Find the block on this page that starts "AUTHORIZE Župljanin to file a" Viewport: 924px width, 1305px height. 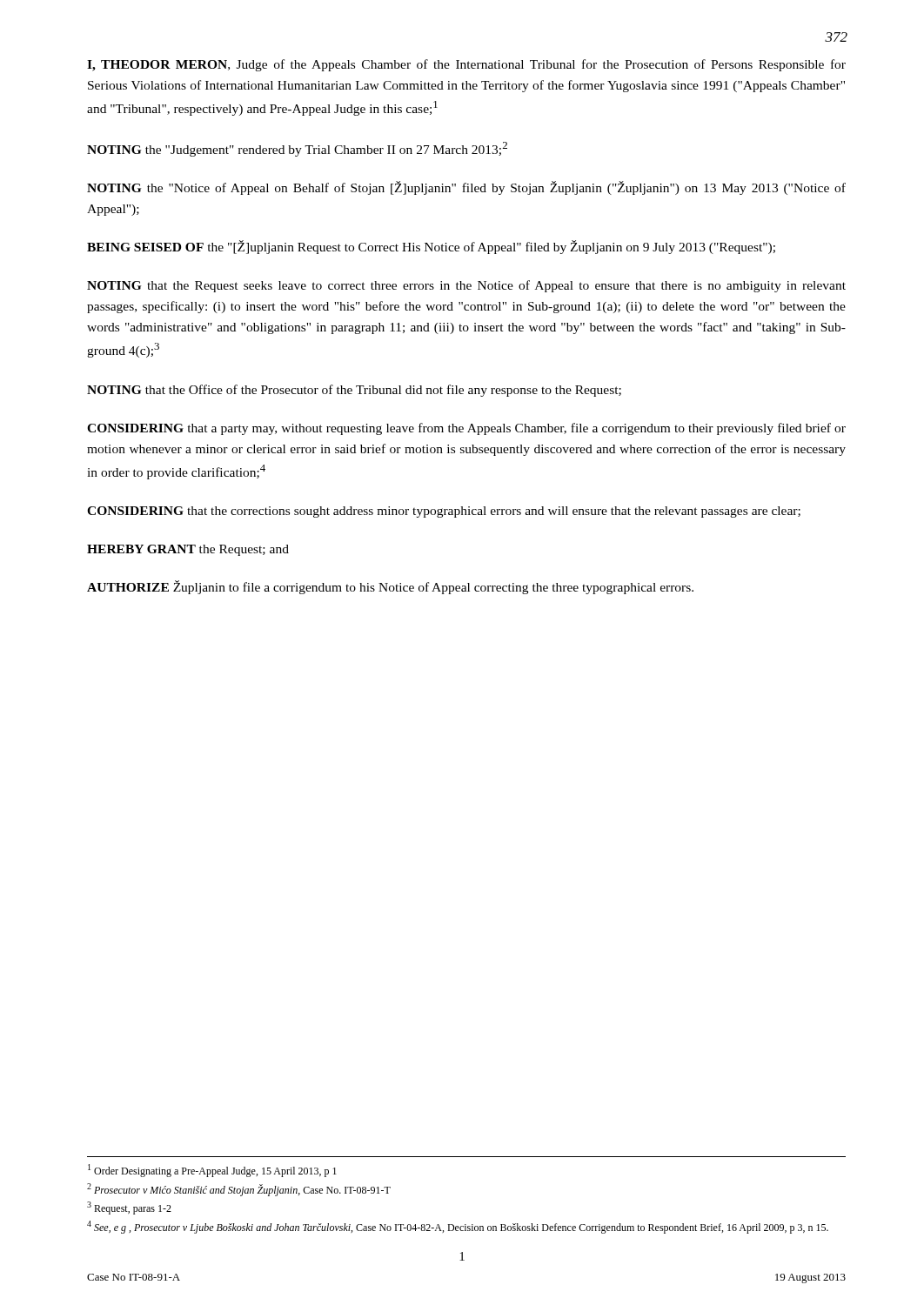391,587
